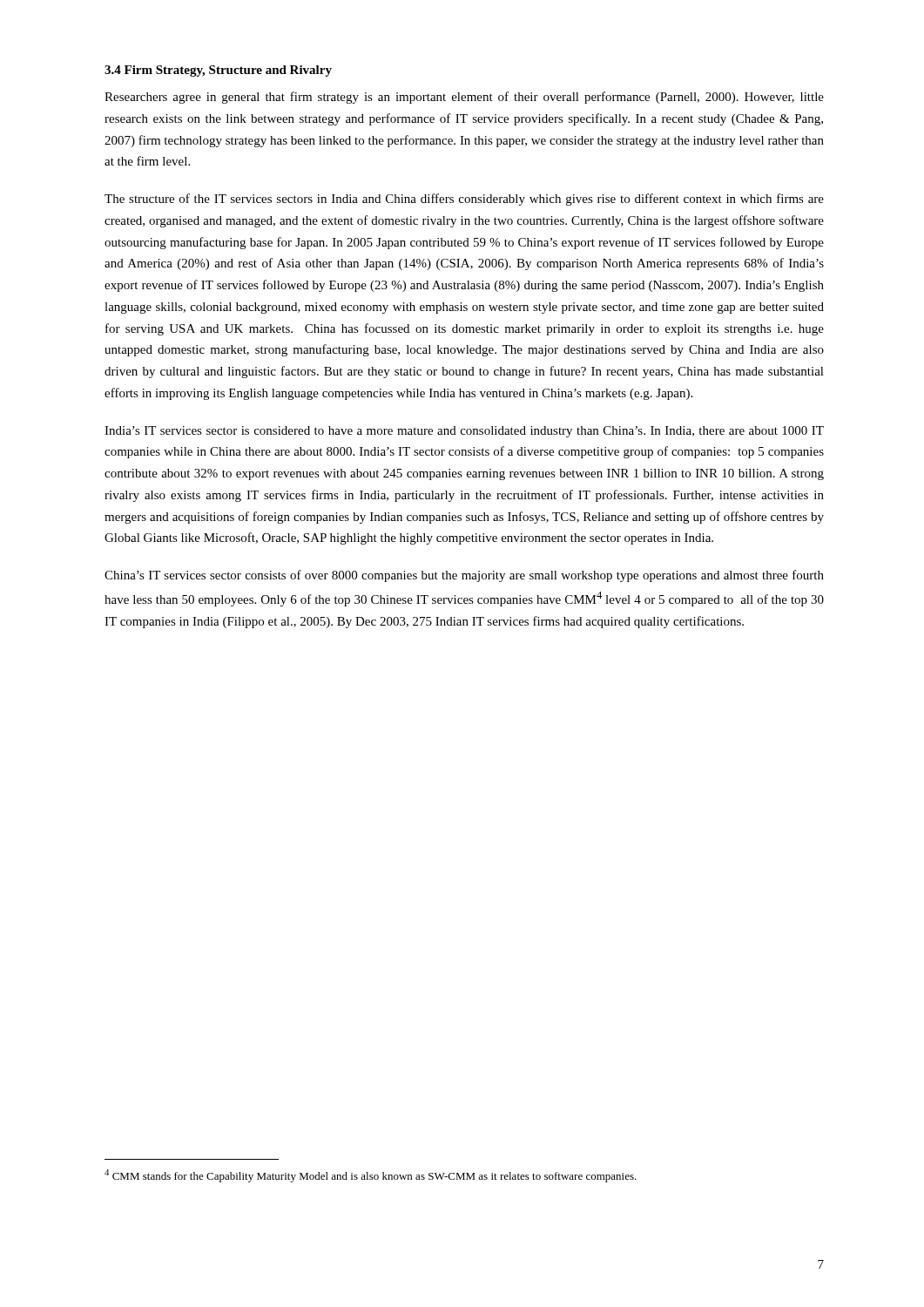
Task: Click on the text block containing "India’s IT services sector"
Action: pos(464,484)
